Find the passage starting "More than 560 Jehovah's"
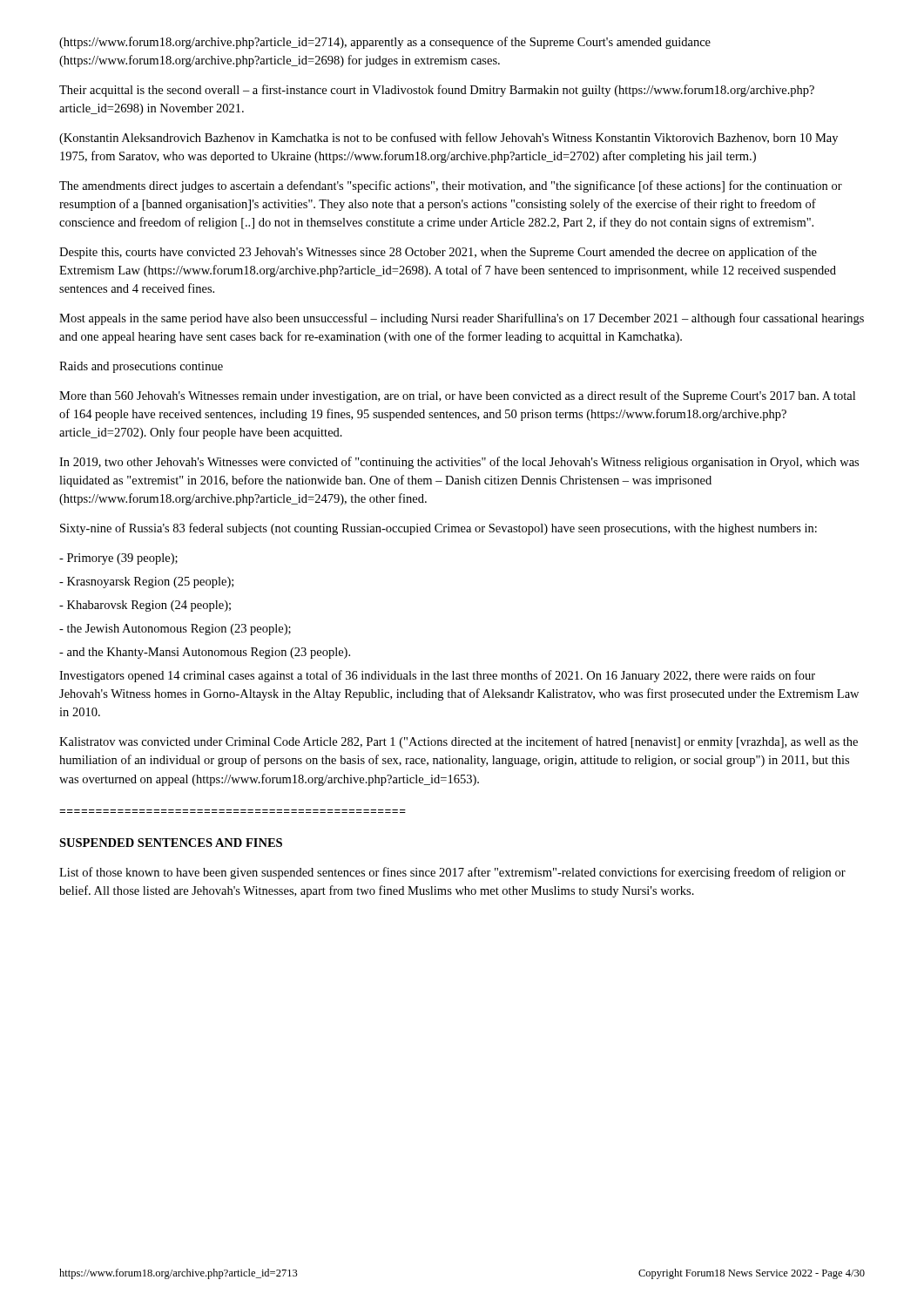Screen dimensions: 1307x924 tap(458, 414)
